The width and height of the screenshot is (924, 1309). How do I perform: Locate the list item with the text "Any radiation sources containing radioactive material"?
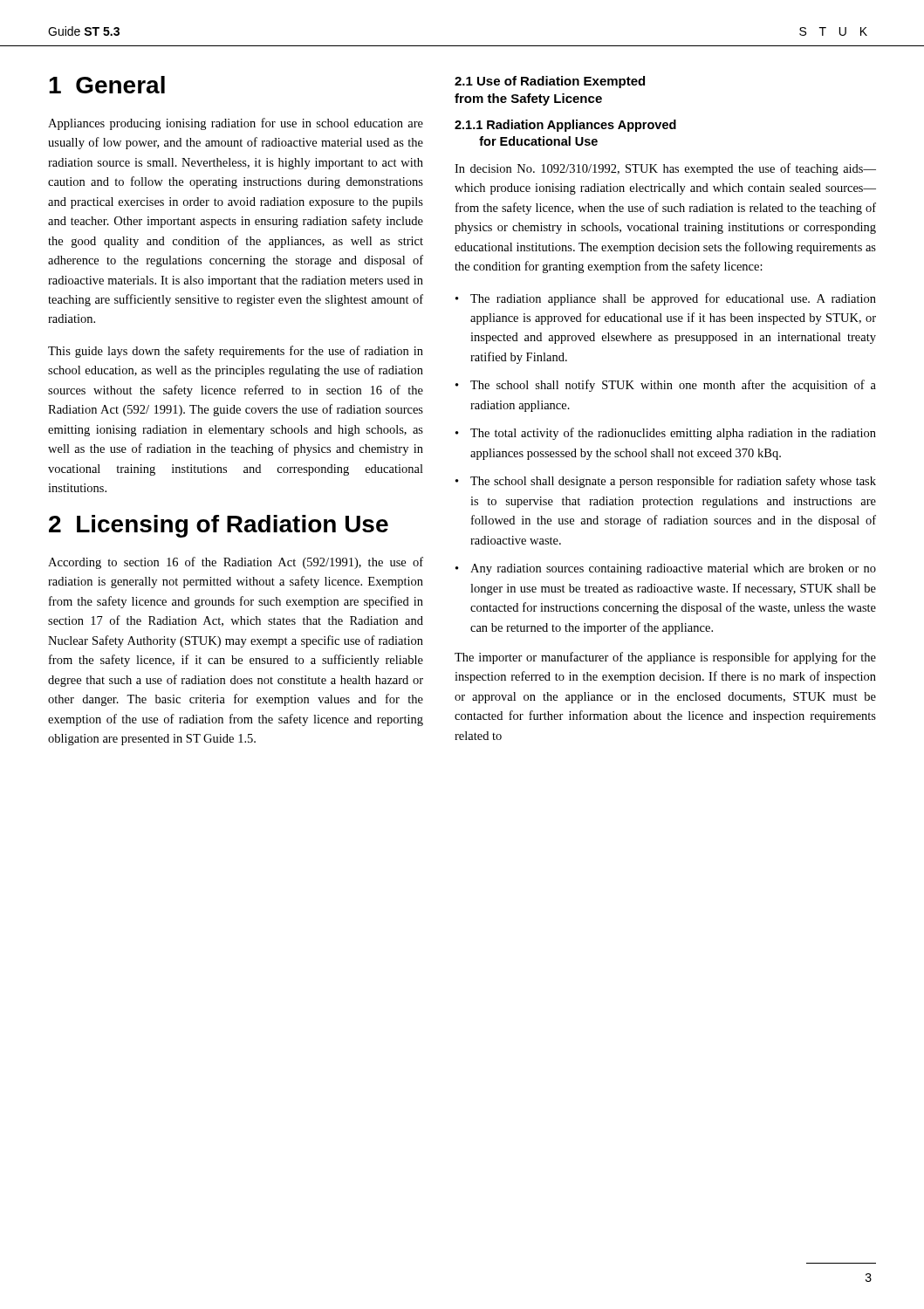665,598
